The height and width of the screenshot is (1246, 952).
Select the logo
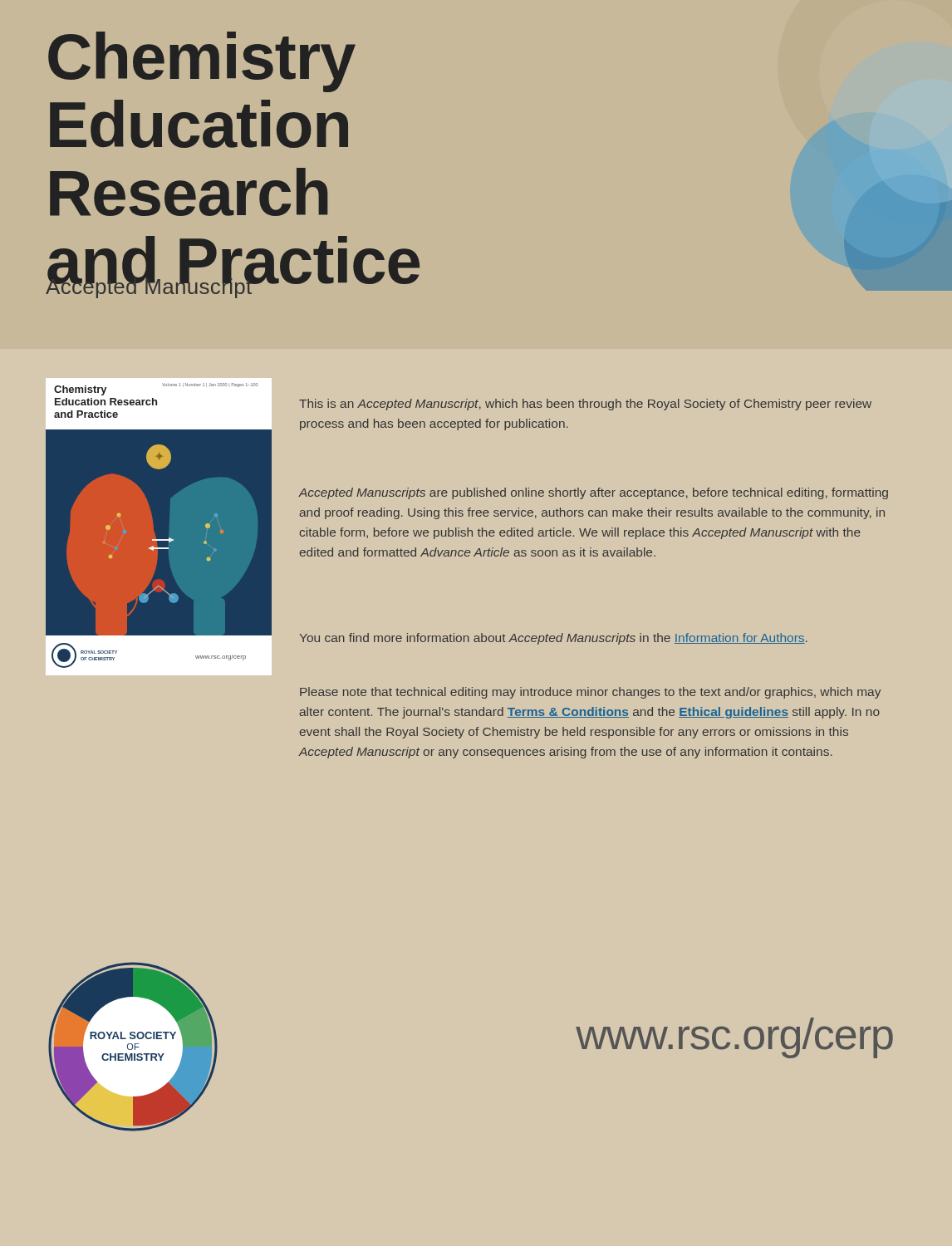point(133,1051)
